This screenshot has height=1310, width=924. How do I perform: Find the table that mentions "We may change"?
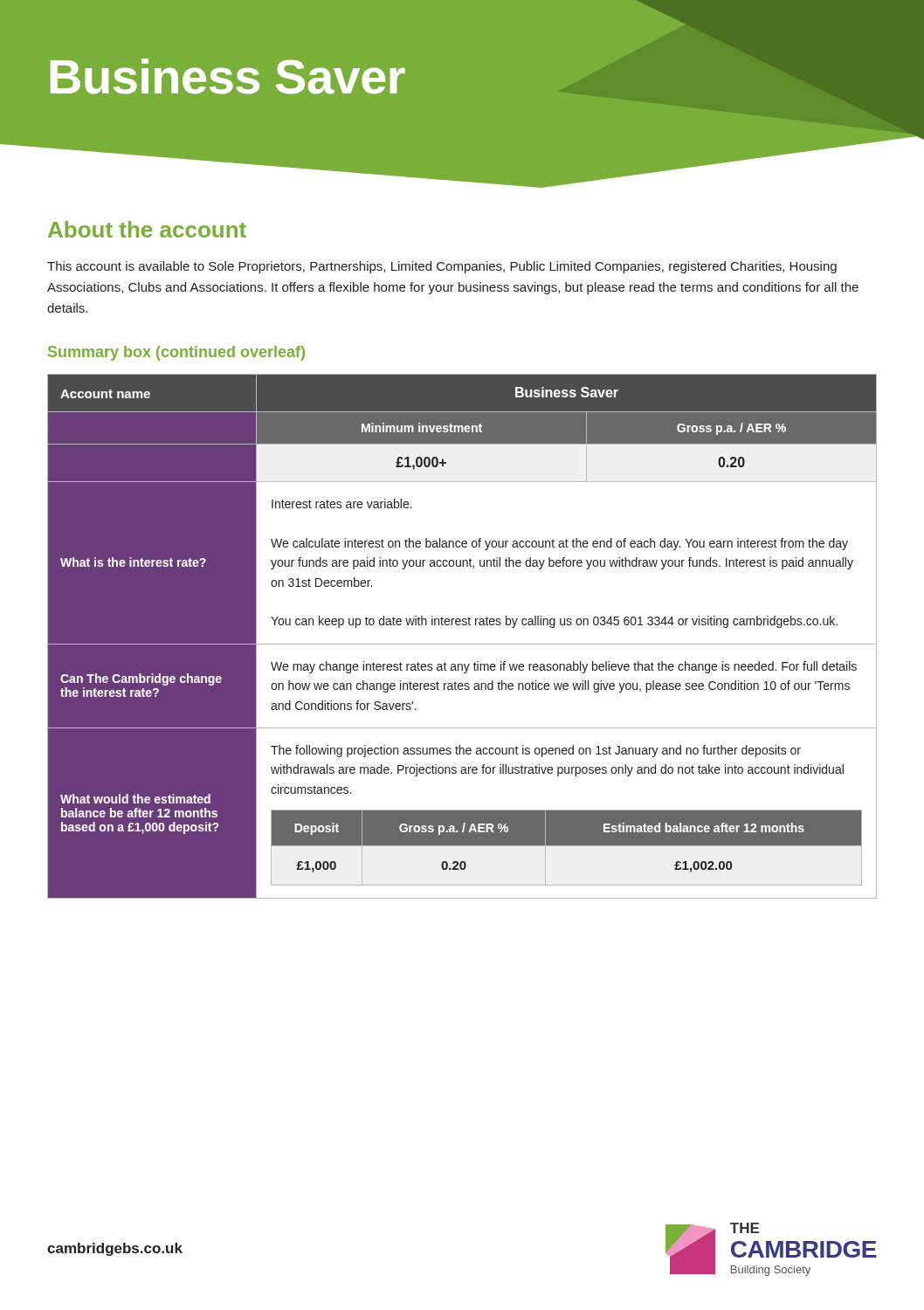(462, 636)
